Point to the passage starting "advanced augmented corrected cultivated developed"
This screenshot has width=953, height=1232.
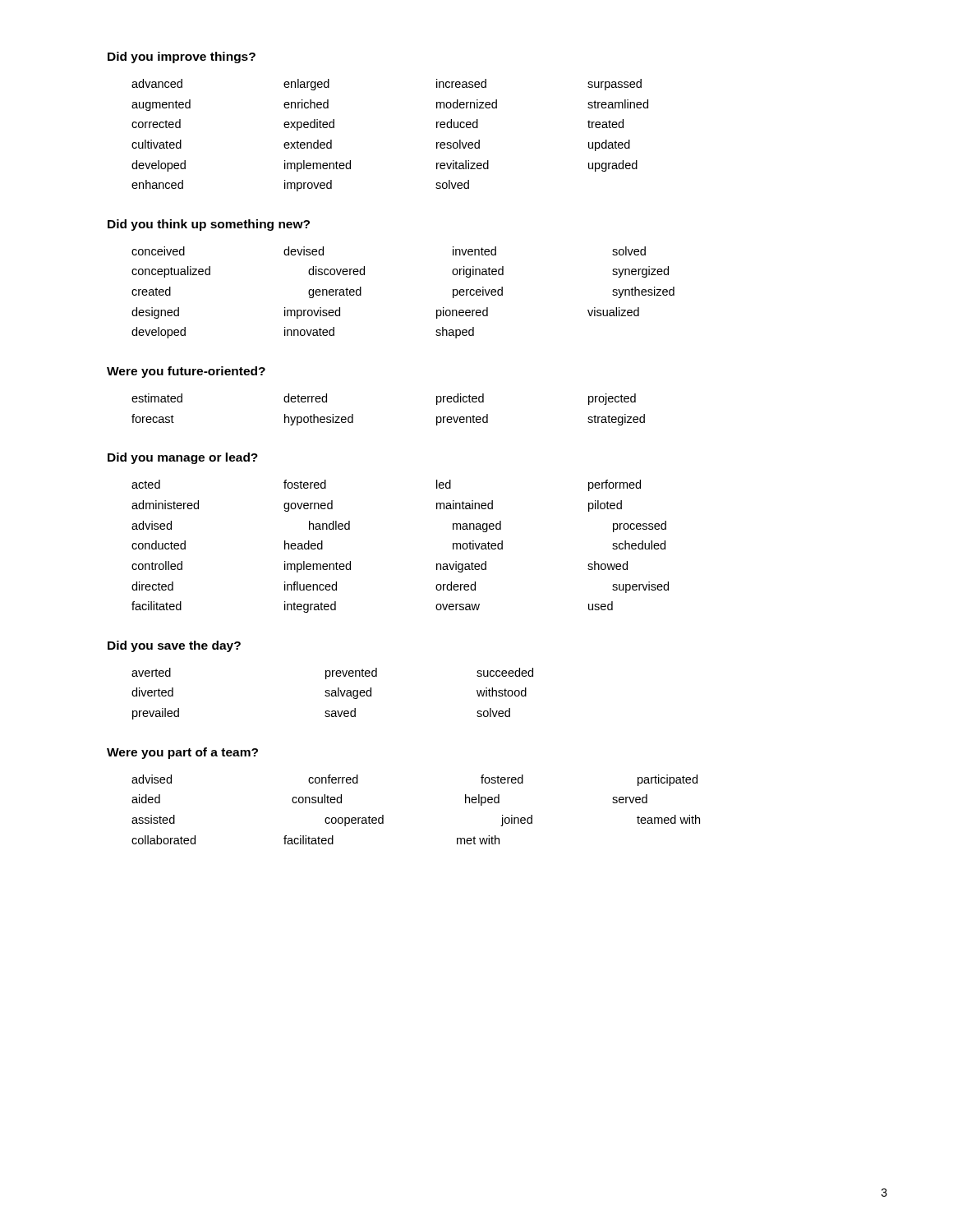coord(476,135)
